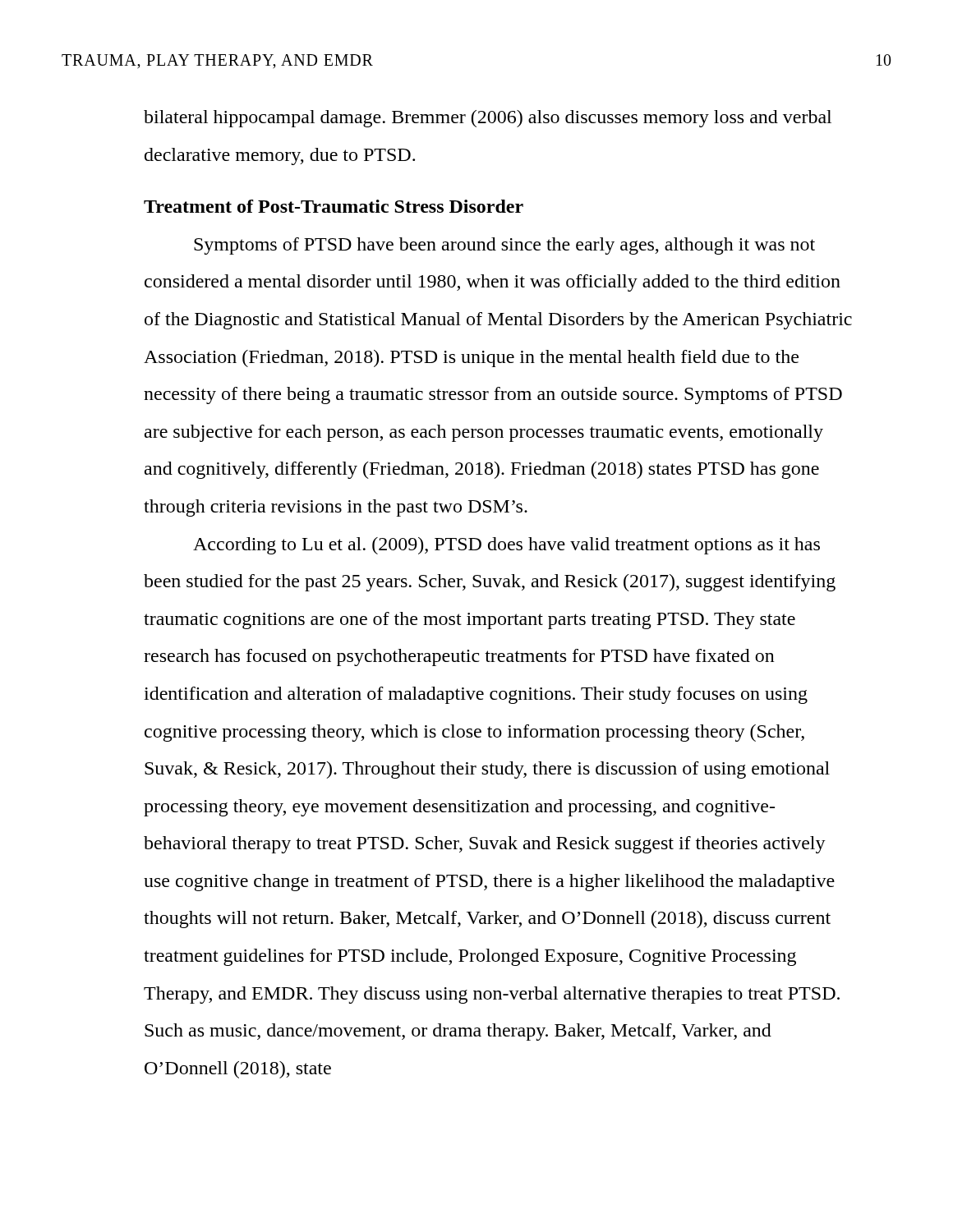Select the text block with the text "bilateral hippocampal damage. Bremmer"
Image resolution: width=953 pixels, height=1232 pixels.
(x=488, y=119)
